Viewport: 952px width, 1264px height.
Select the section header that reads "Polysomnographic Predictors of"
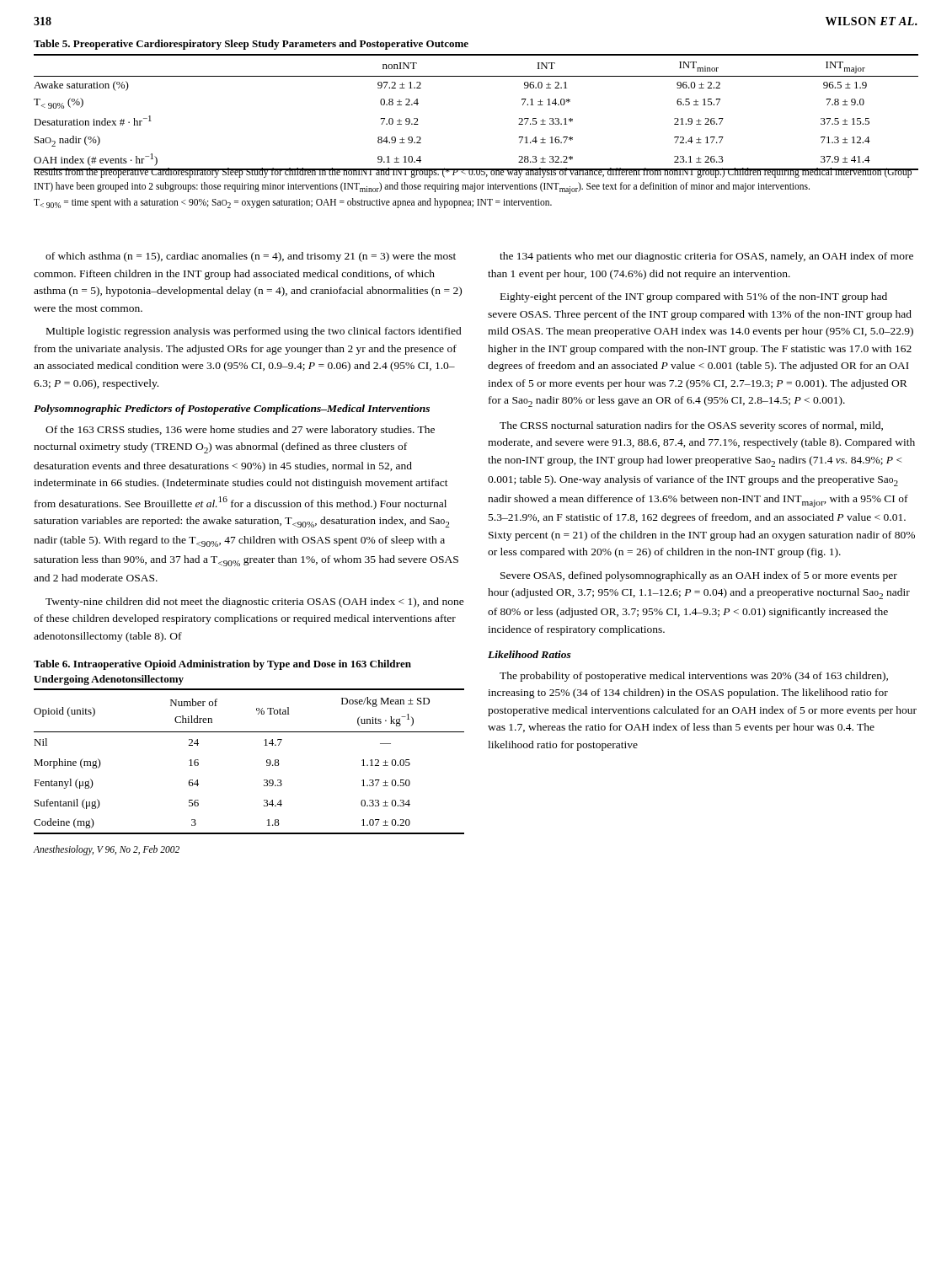[232, 408]
